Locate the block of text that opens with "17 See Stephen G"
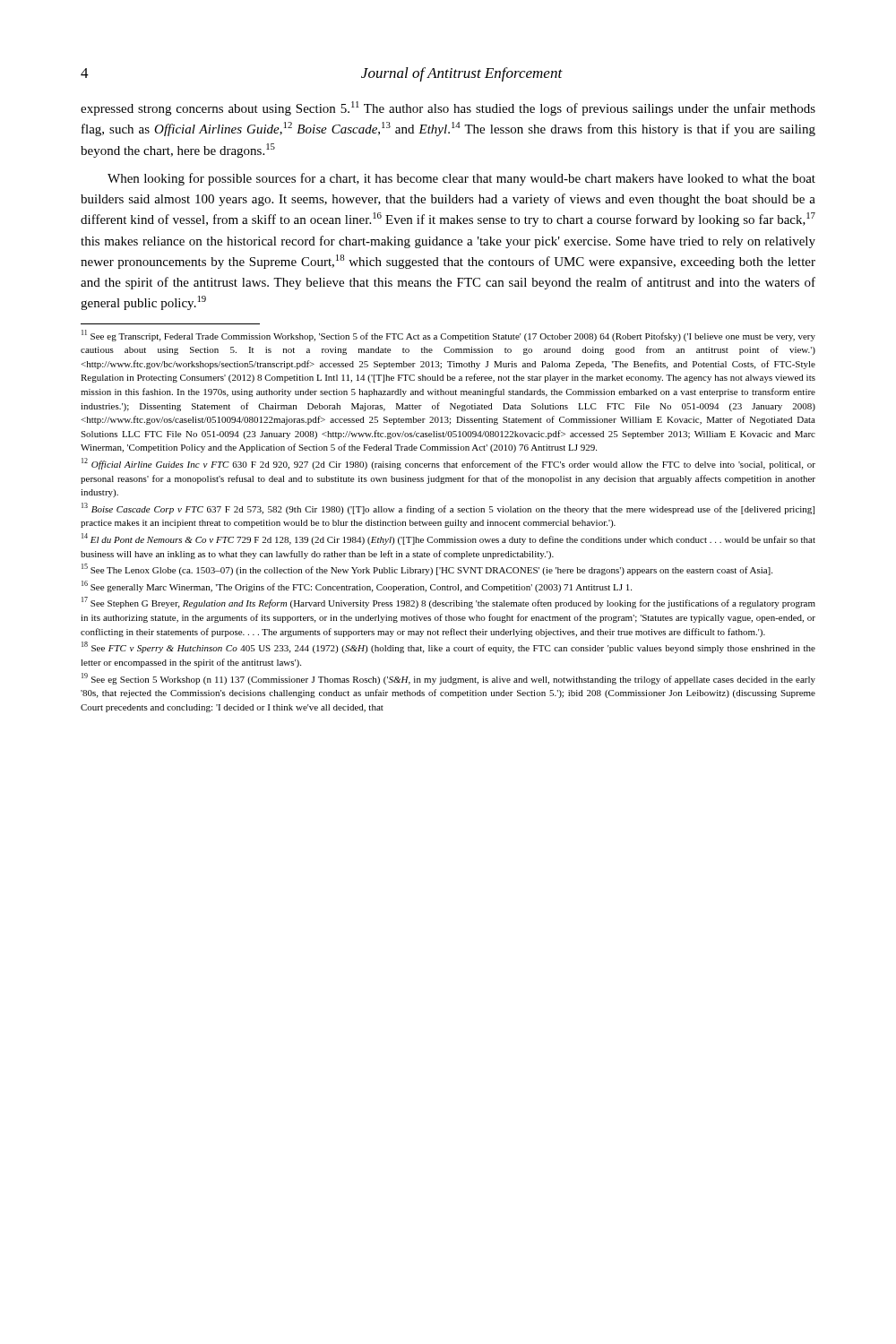The width and height of the screenshot is (896, 1344). point(448,617)
